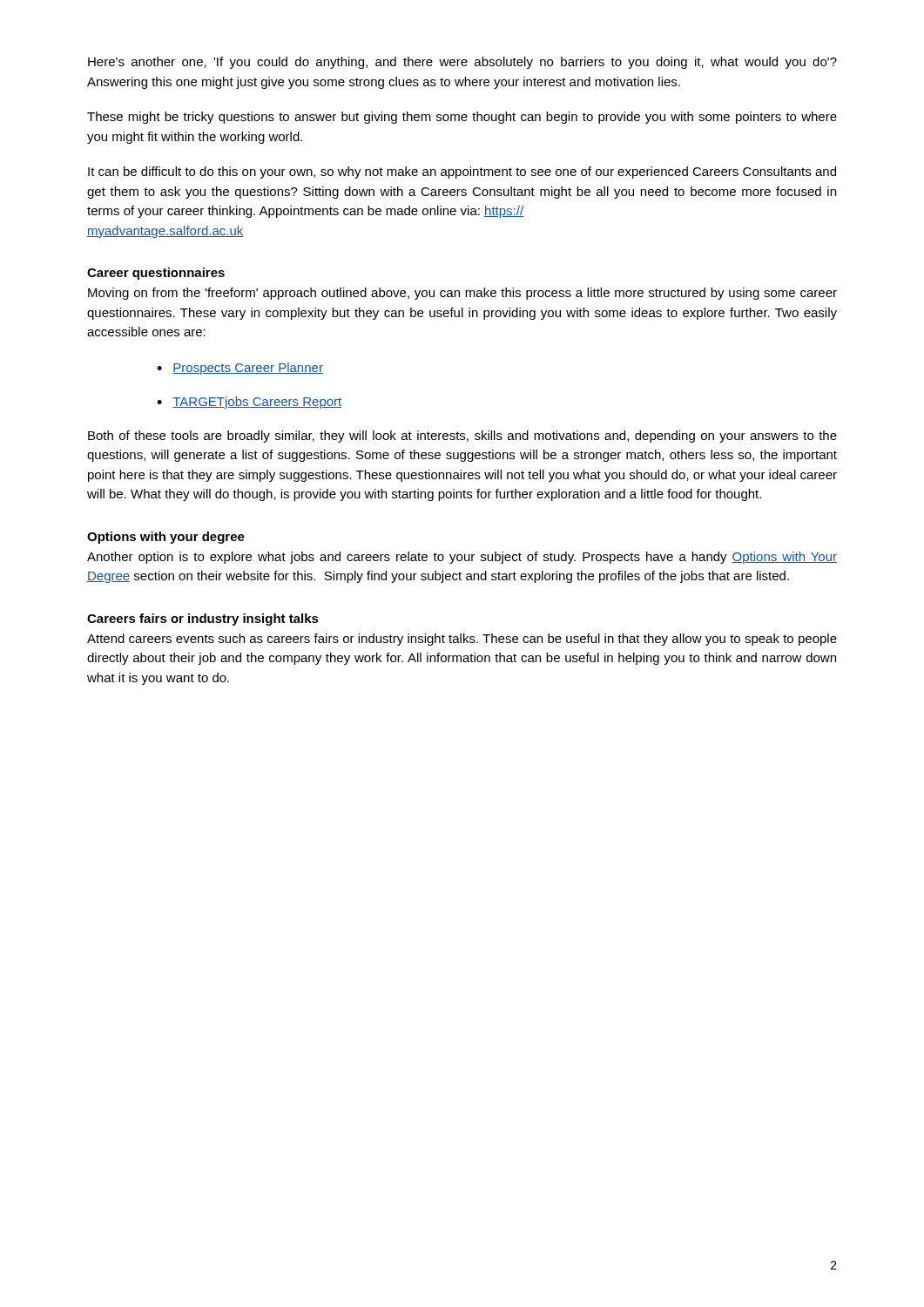This screenshot has height=1307, width=924.
Task: Click the passage that begins "These might be"
Action: [x=462, y=126]
